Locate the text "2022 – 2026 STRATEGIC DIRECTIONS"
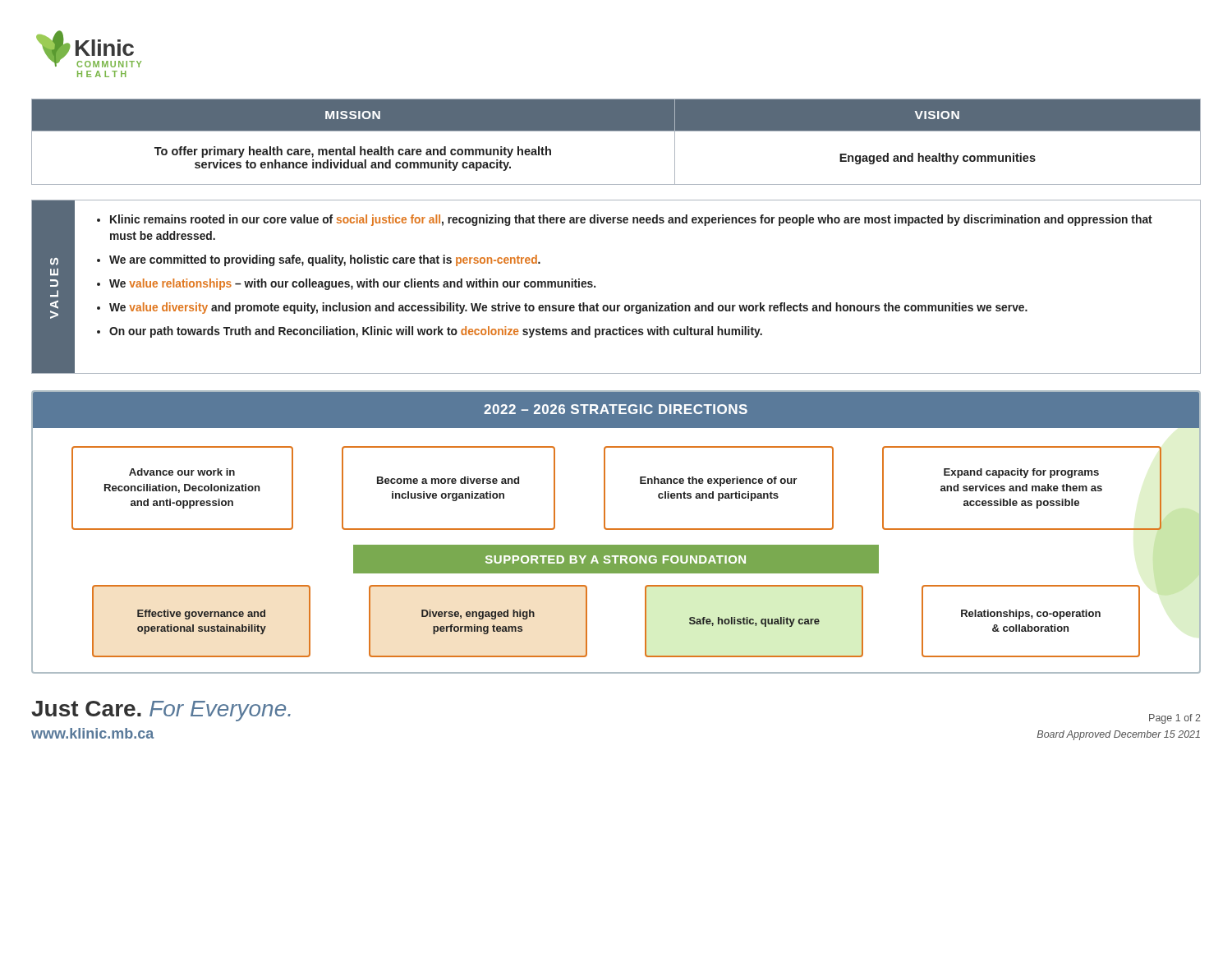 click(616, 410)
